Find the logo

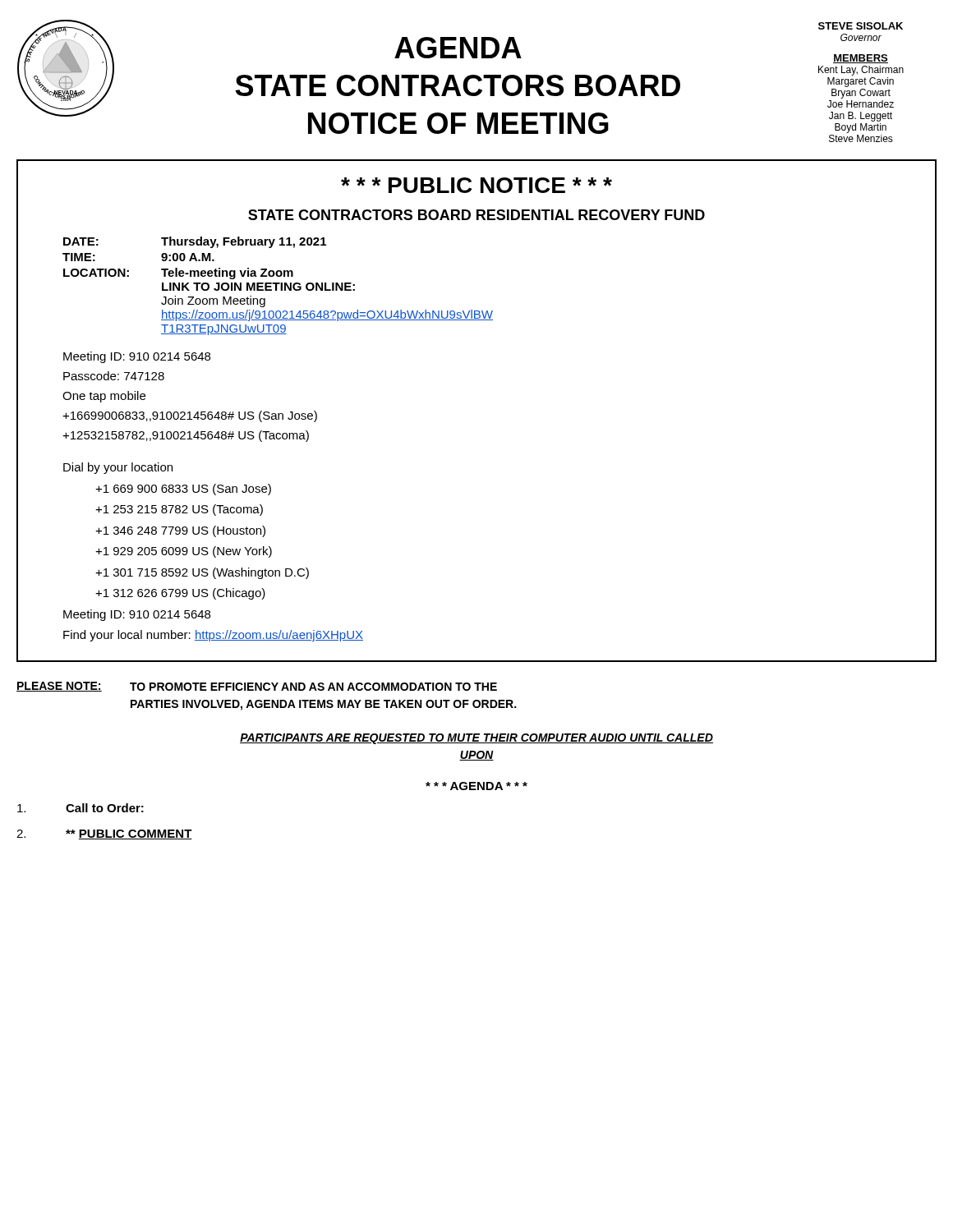click(x=70, y=70)
